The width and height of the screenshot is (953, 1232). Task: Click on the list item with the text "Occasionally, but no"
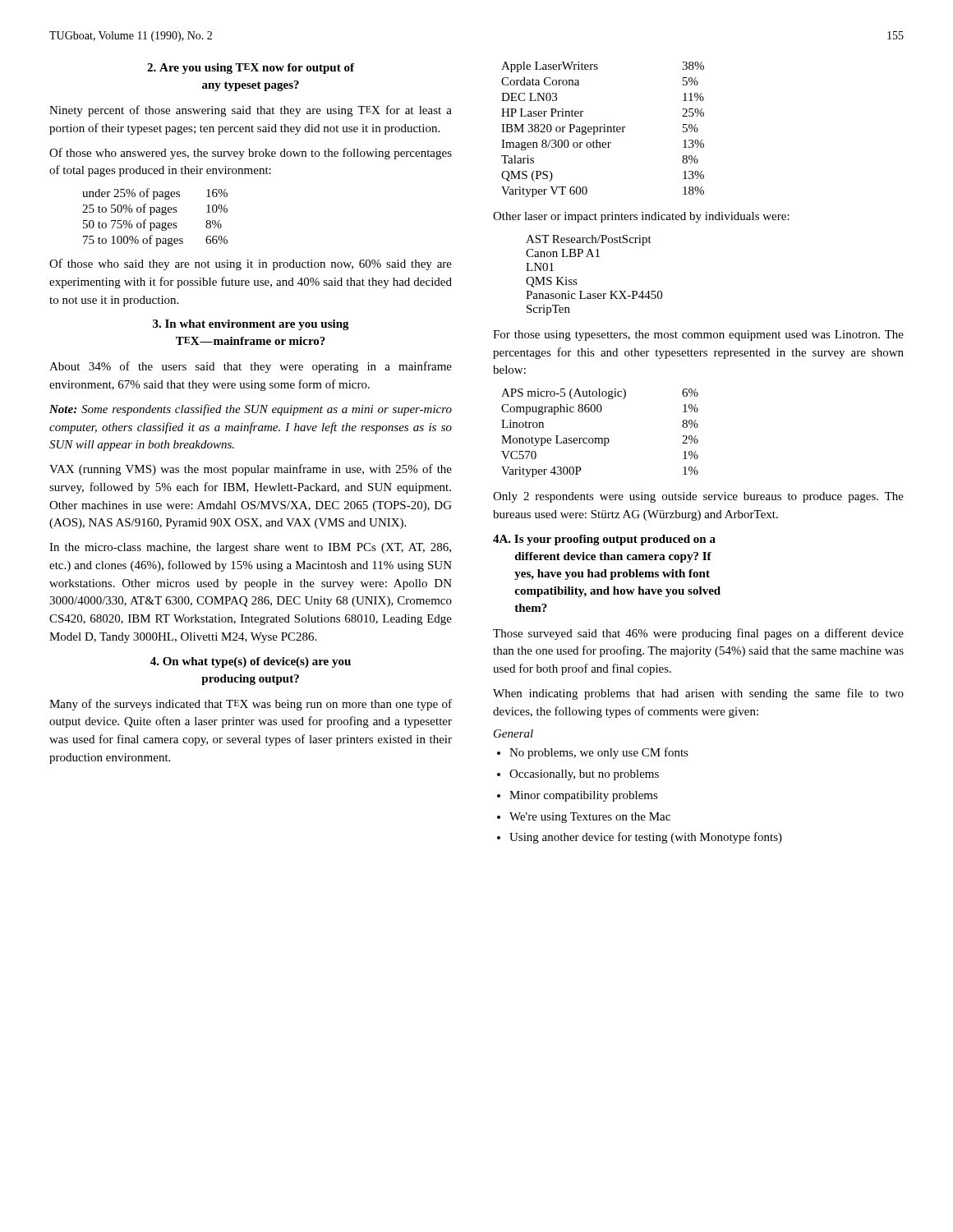pyautogui.click(x=584, y=774)
